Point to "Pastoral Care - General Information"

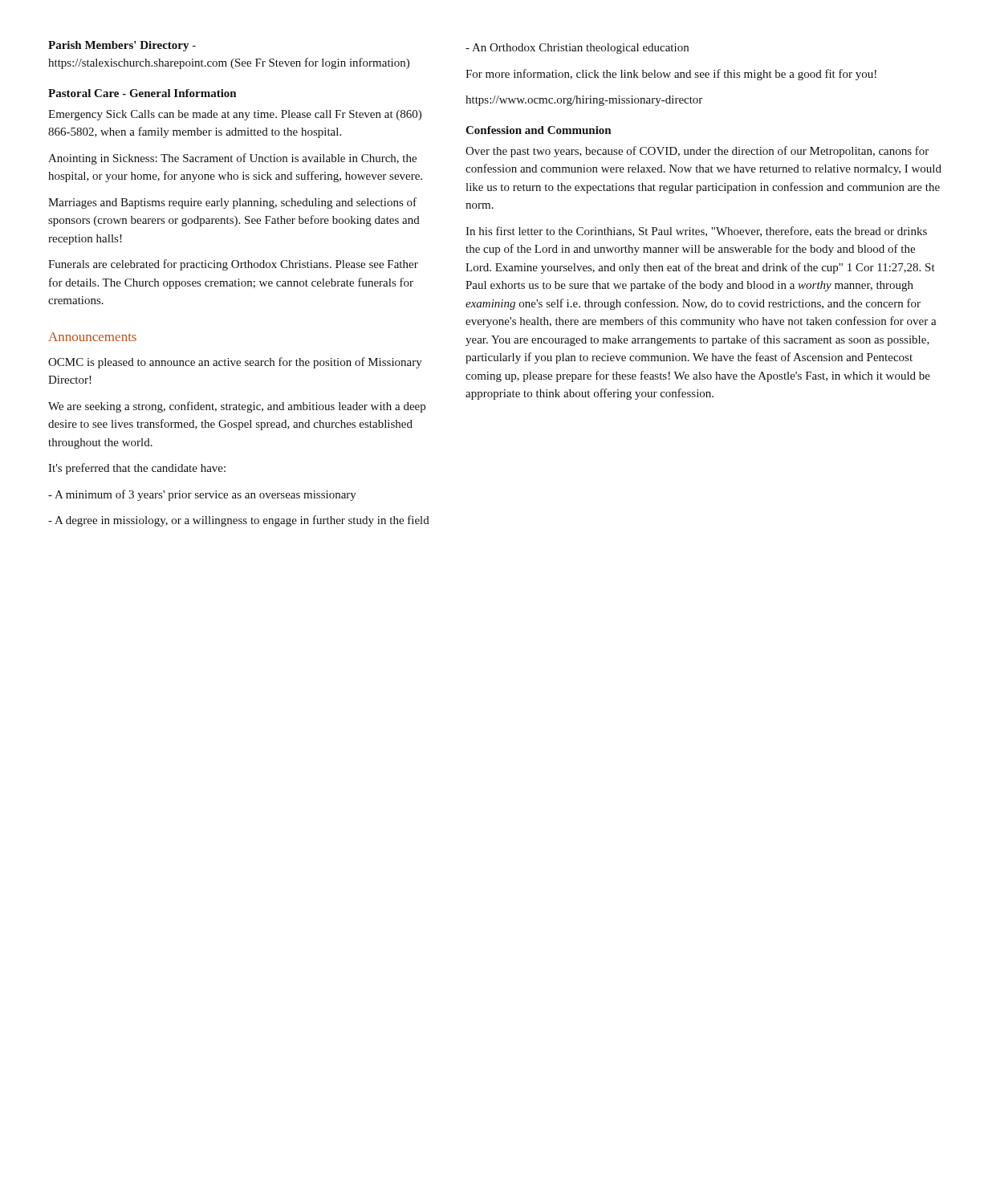pos(142,93)
